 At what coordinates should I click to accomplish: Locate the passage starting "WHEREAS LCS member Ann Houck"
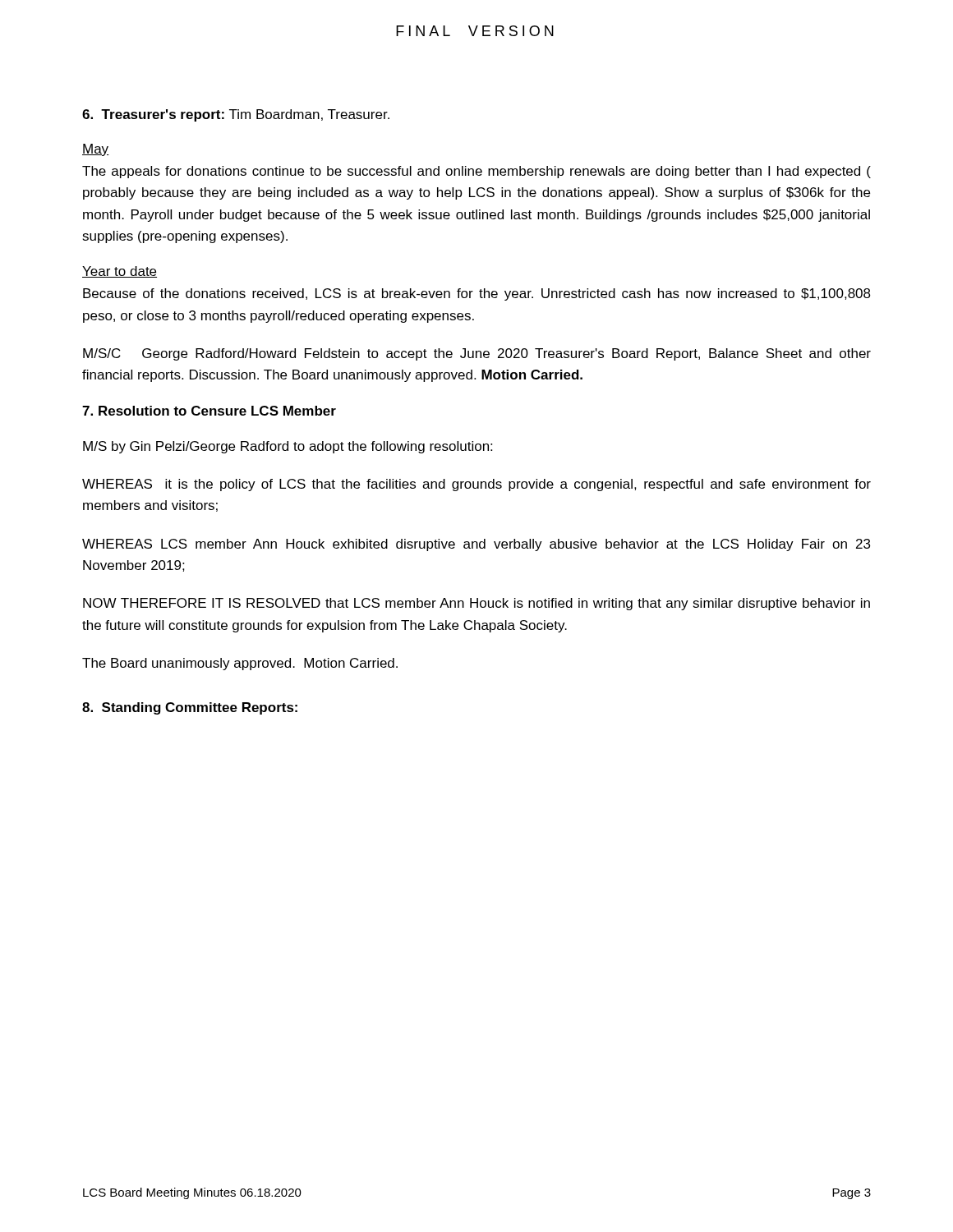click(x=476, y=555)
